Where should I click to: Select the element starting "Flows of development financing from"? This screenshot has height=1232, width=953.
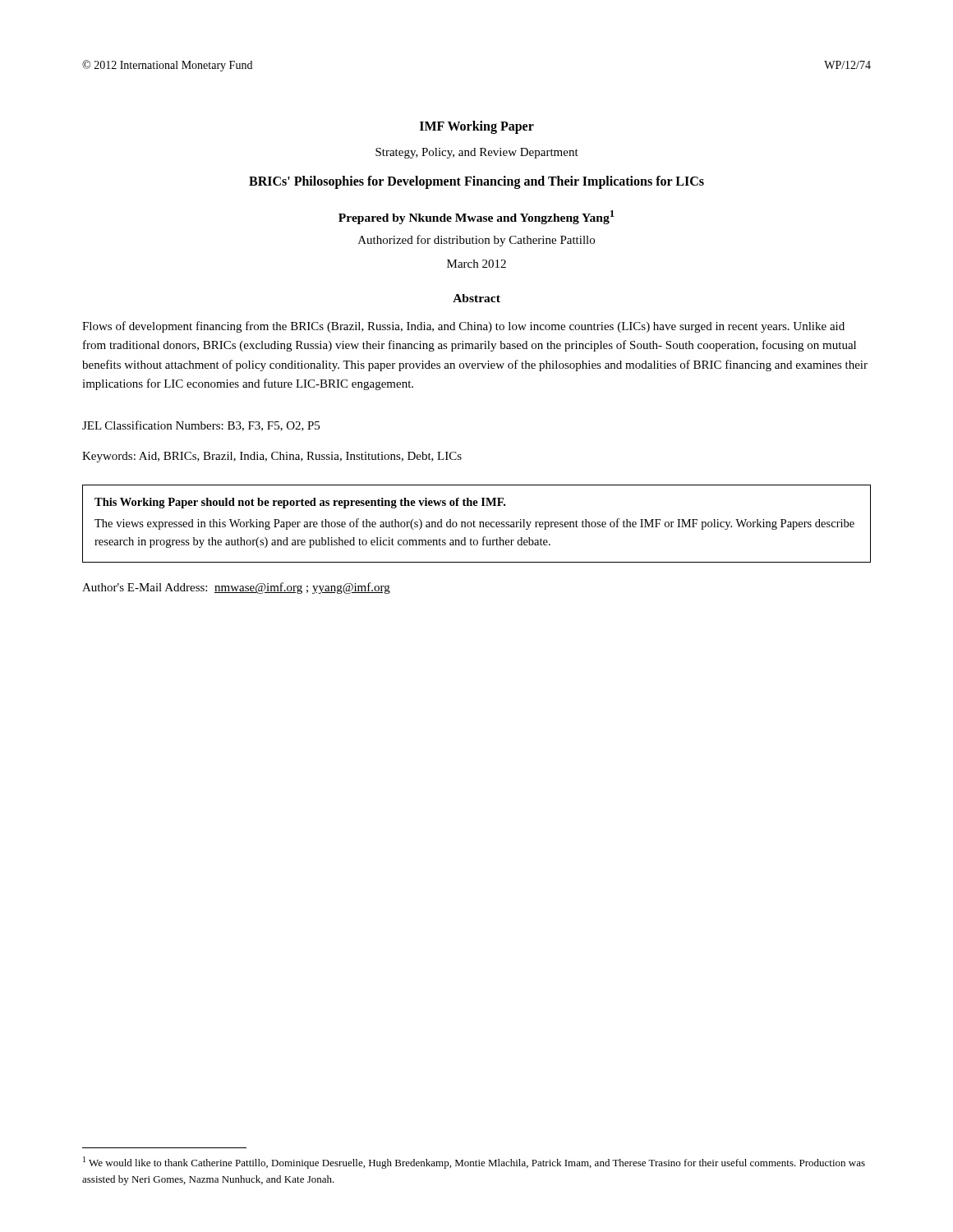click(475, 355)
